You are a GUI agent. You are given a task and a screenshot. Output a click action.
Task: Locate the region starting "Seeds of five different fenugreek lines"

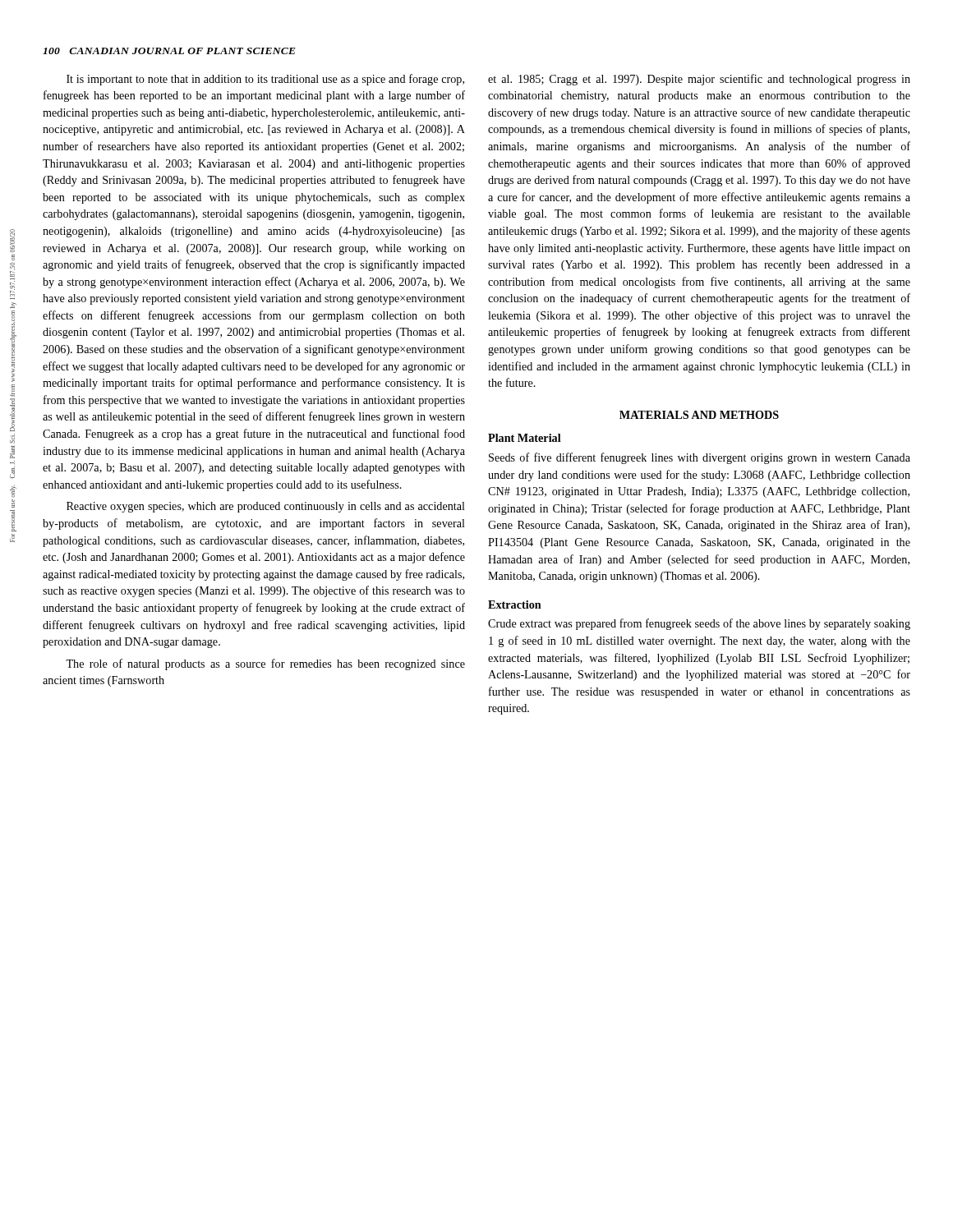click(x=699, y=517)
